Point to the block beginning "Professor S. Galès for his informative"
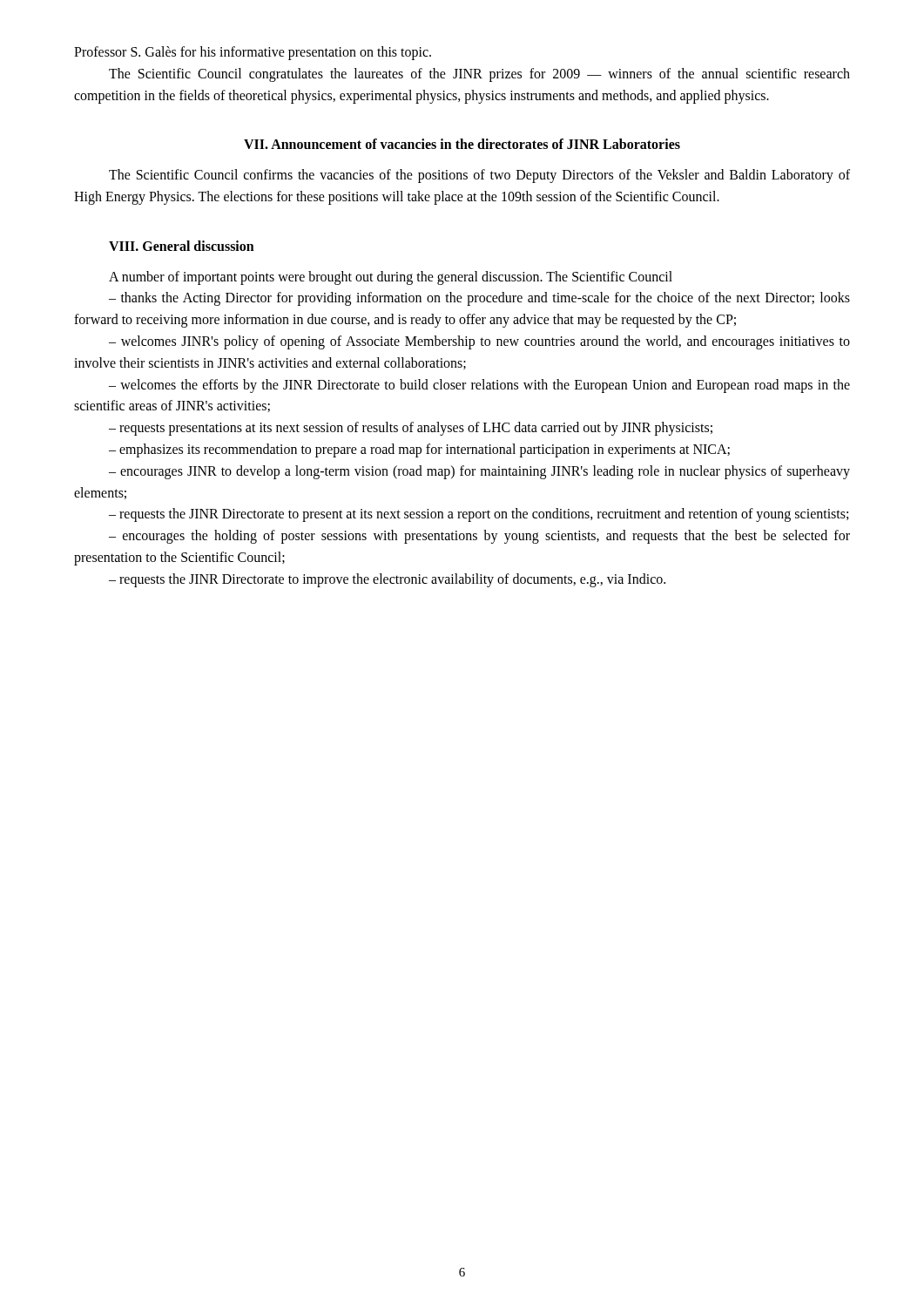Image resolution: width=924 pixels, height=1307 pixels. click(x=253, y=53)
